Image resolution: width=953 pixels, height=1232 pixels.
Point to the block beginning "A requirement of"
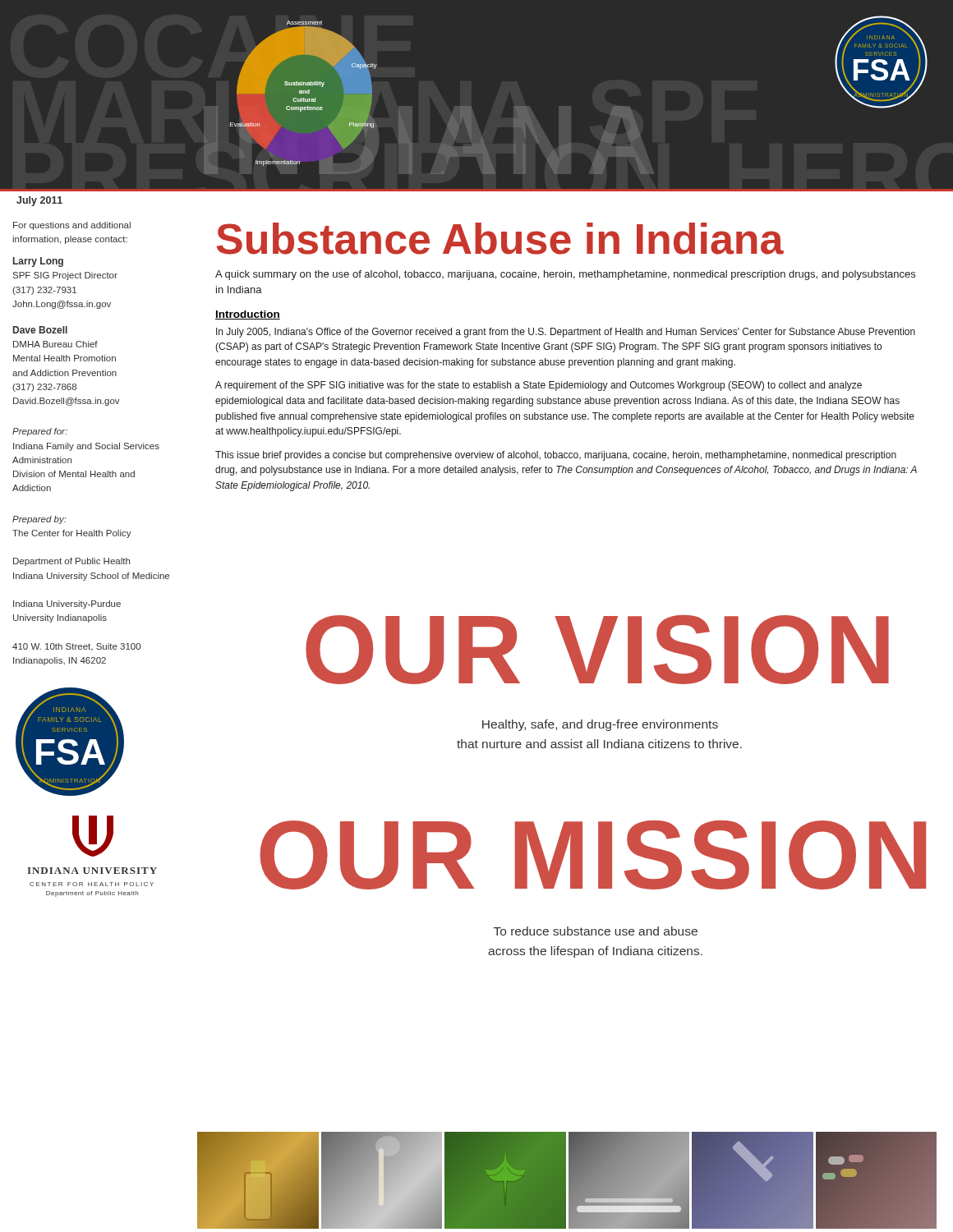(565, 408)
